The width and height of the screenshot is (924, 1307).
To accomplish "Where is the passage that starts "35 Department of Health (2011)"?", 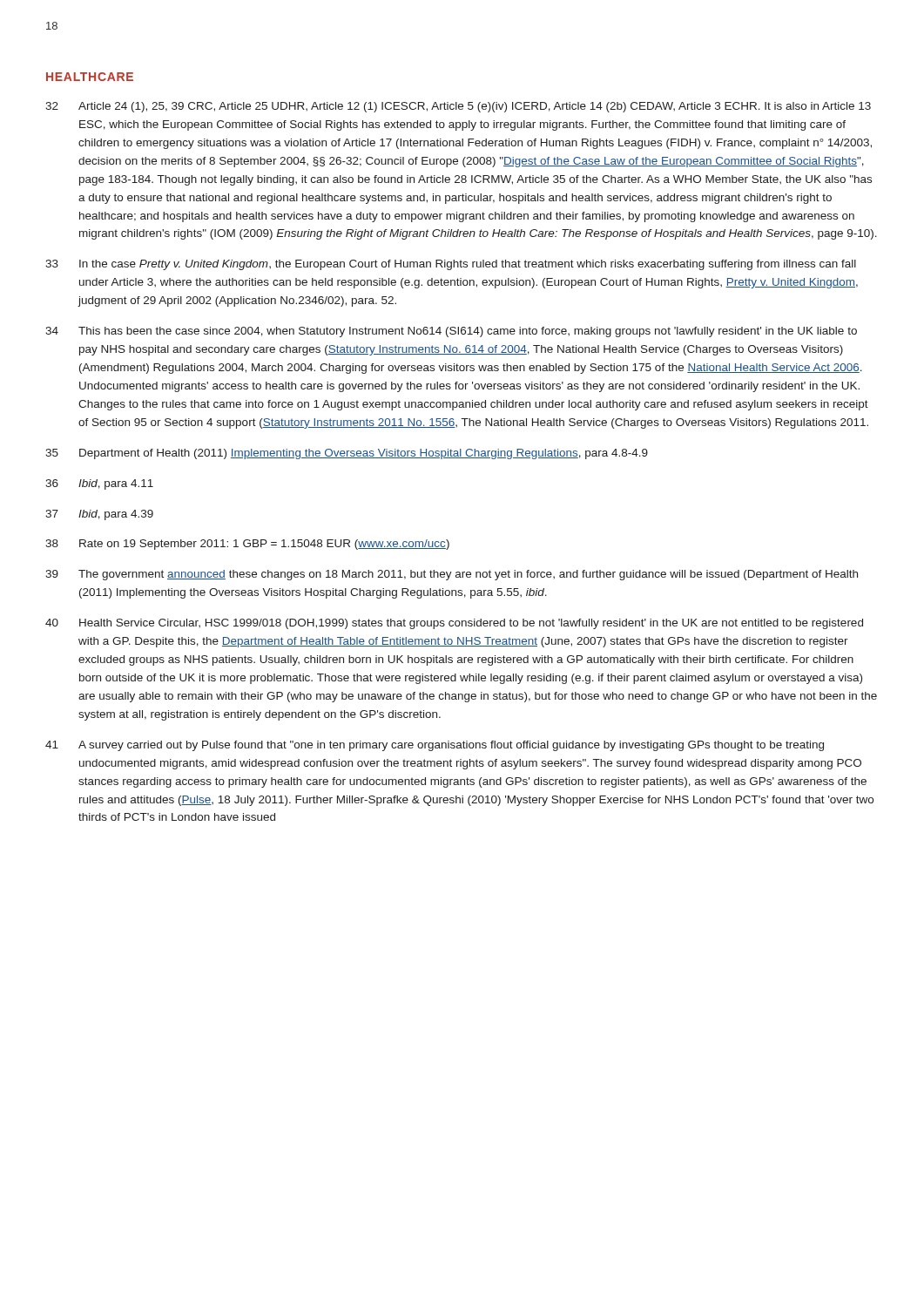I will pos(462,453).
